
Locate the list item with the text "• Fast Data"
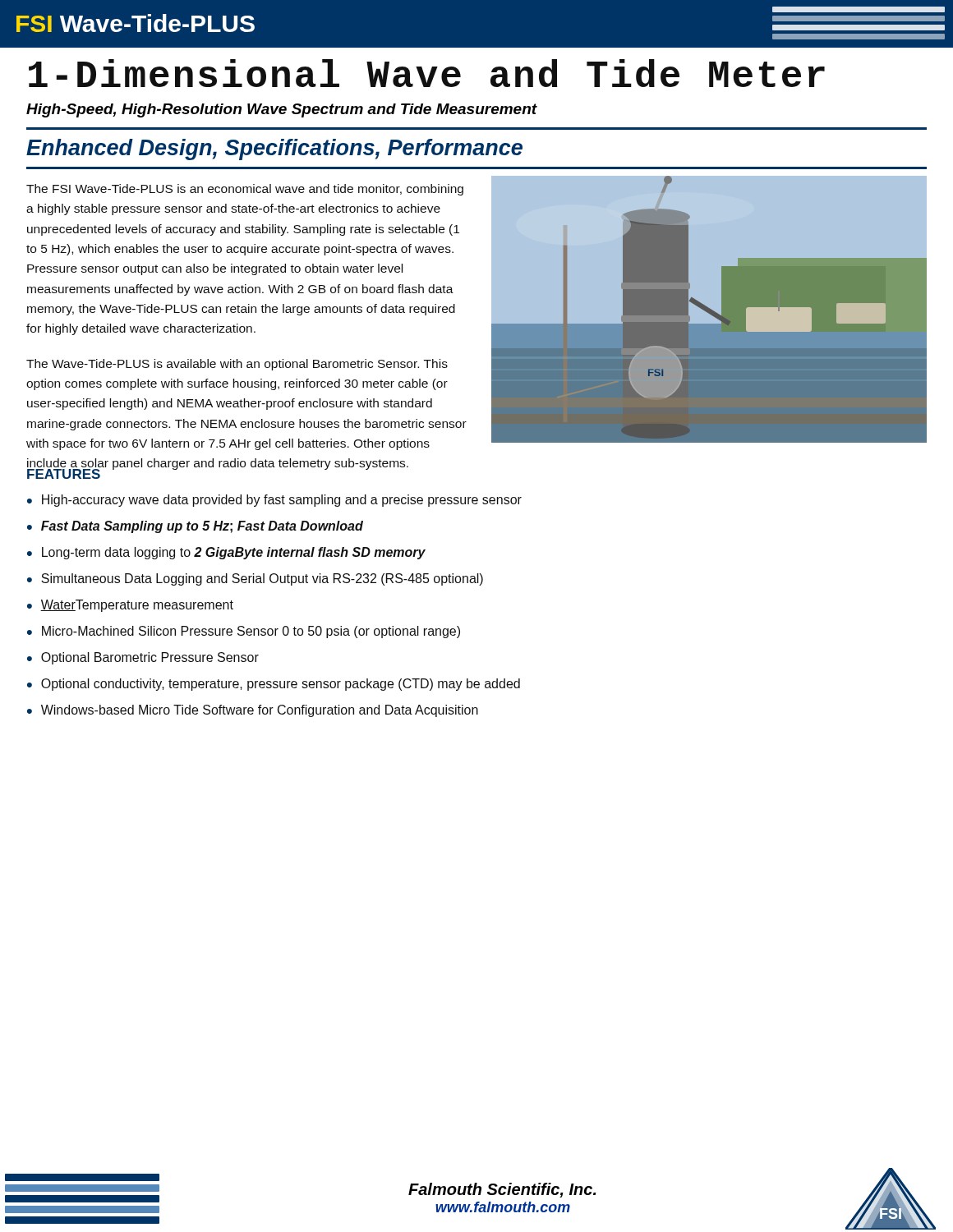click(195, 529)
